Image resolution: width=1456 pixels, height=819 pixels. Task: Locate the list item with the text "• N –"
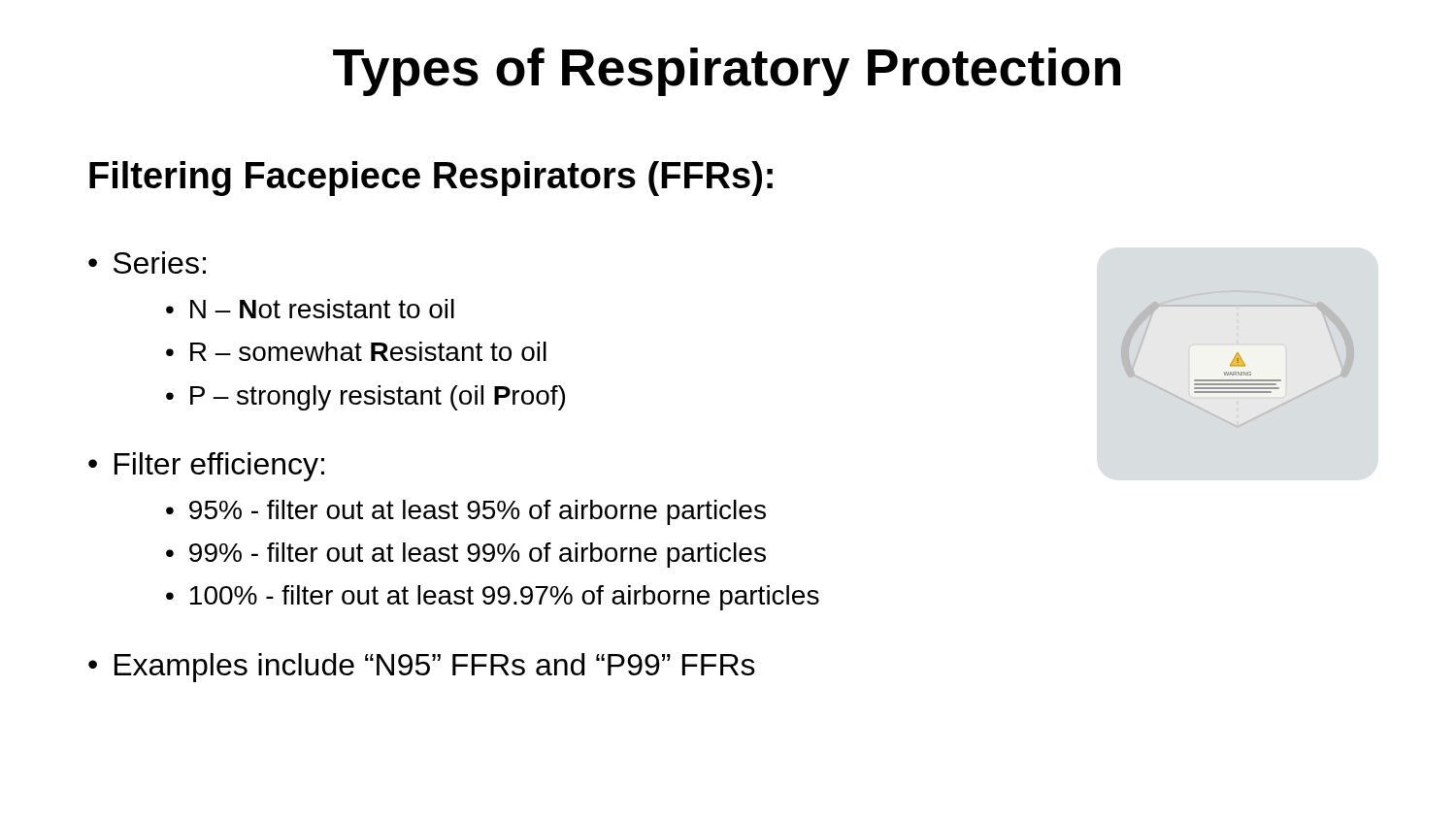pyautogui.click(x=310, y=309)
